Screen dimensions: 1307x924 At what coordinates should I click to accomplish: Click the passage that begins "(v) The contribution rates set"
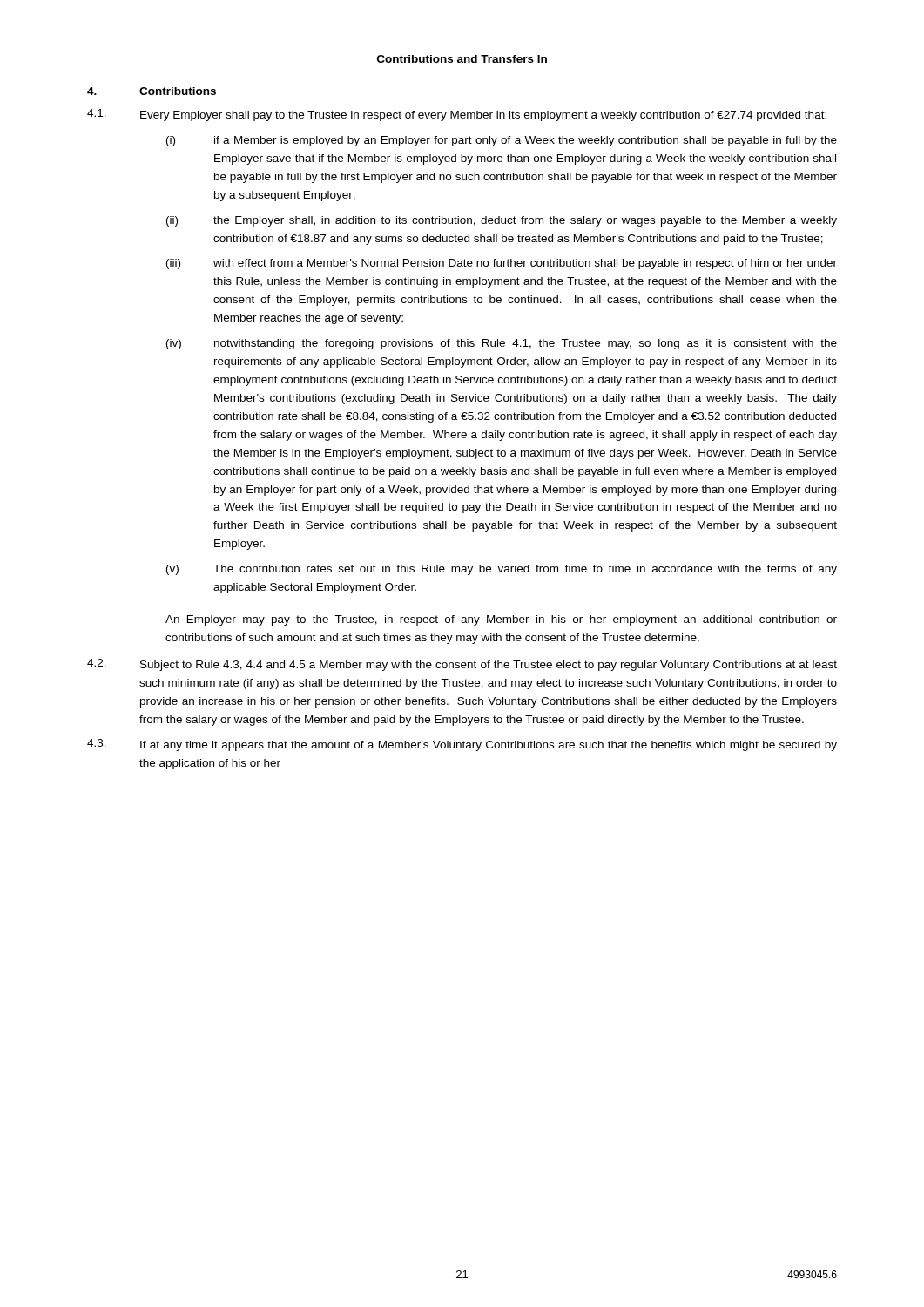point(501,579)
